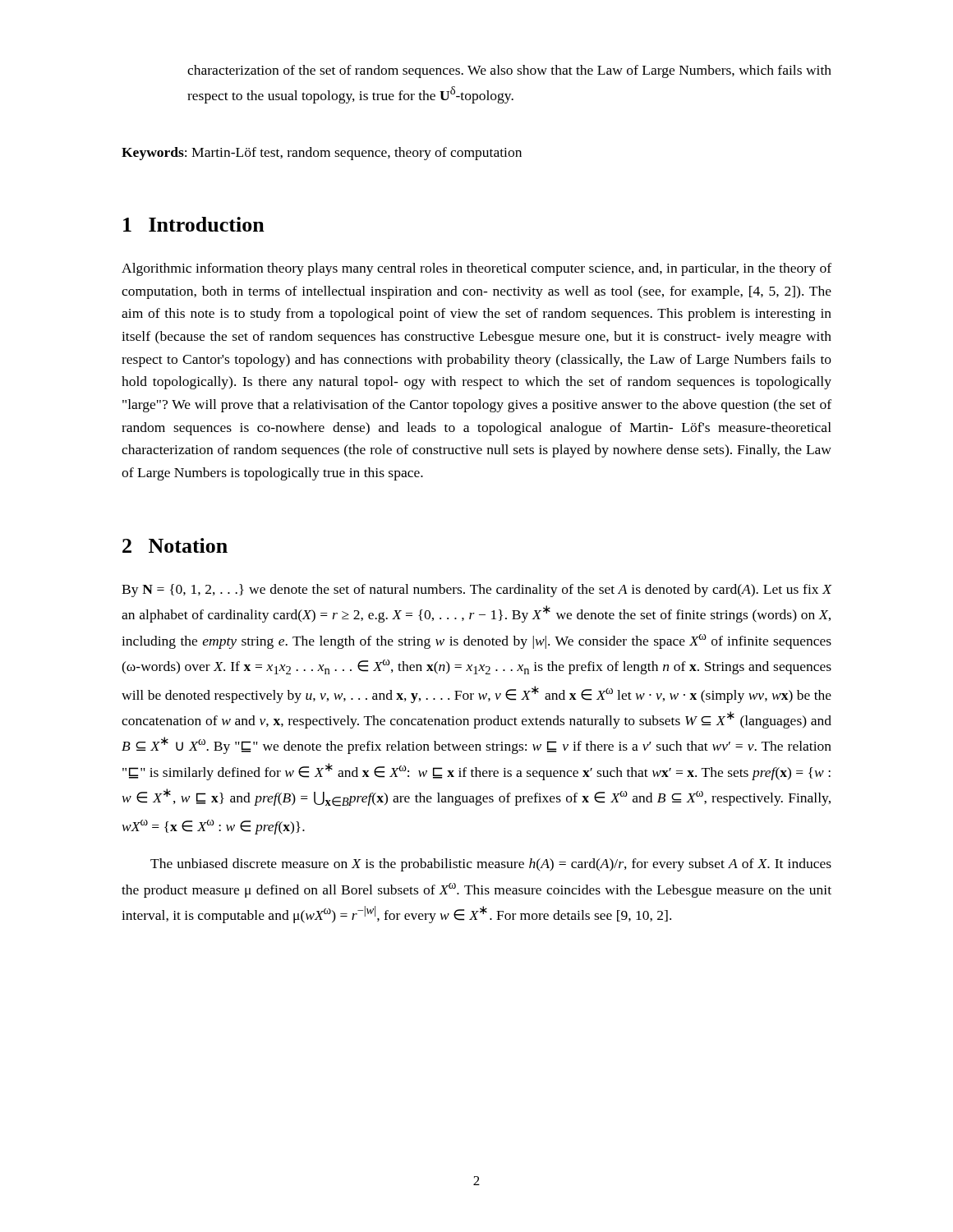Locate the text block with the text "The unbiased discrete measure"

coord(476,889)
